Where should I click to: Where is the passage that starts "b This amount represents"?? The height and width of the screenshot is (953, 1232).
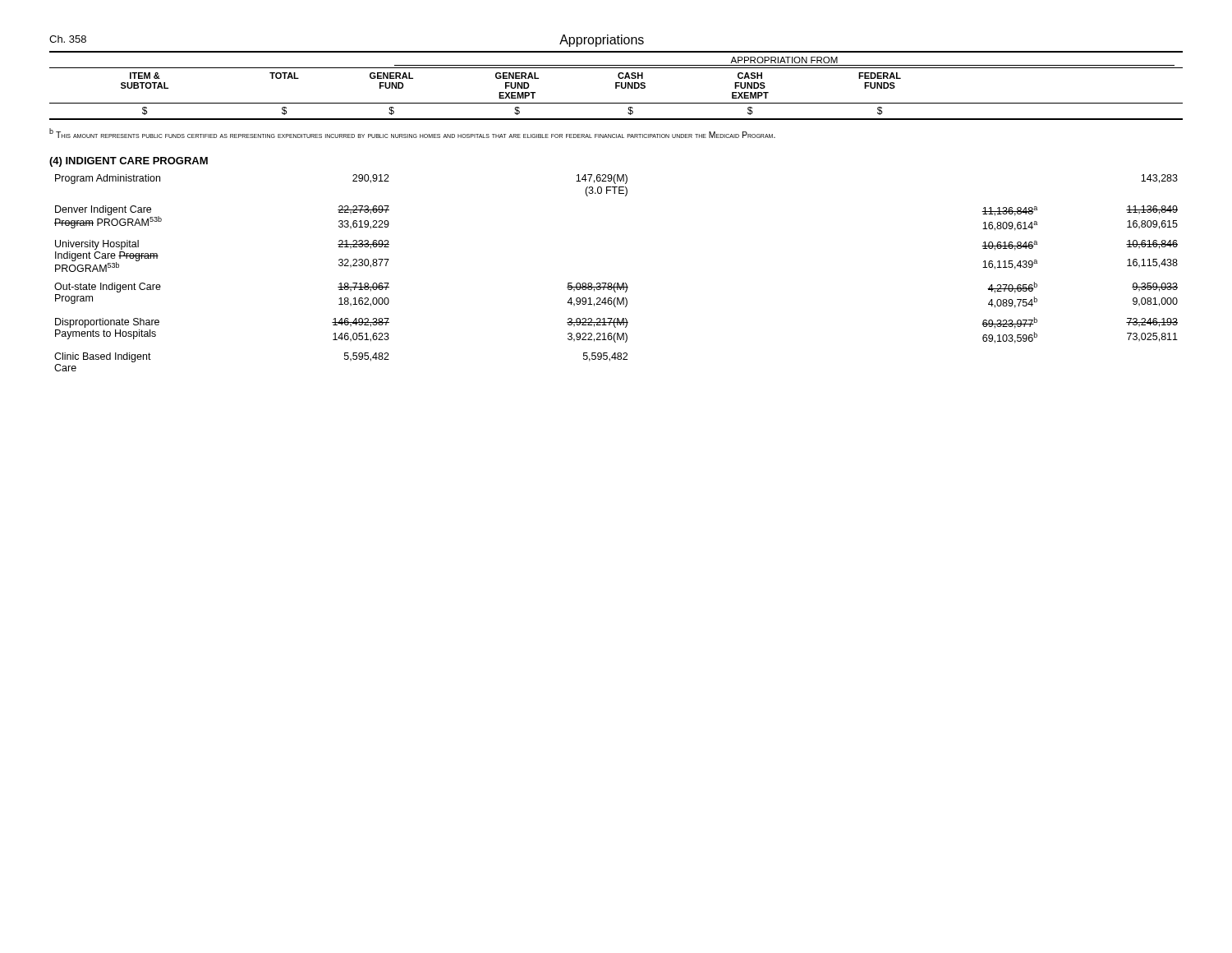[x=412, y=133]
